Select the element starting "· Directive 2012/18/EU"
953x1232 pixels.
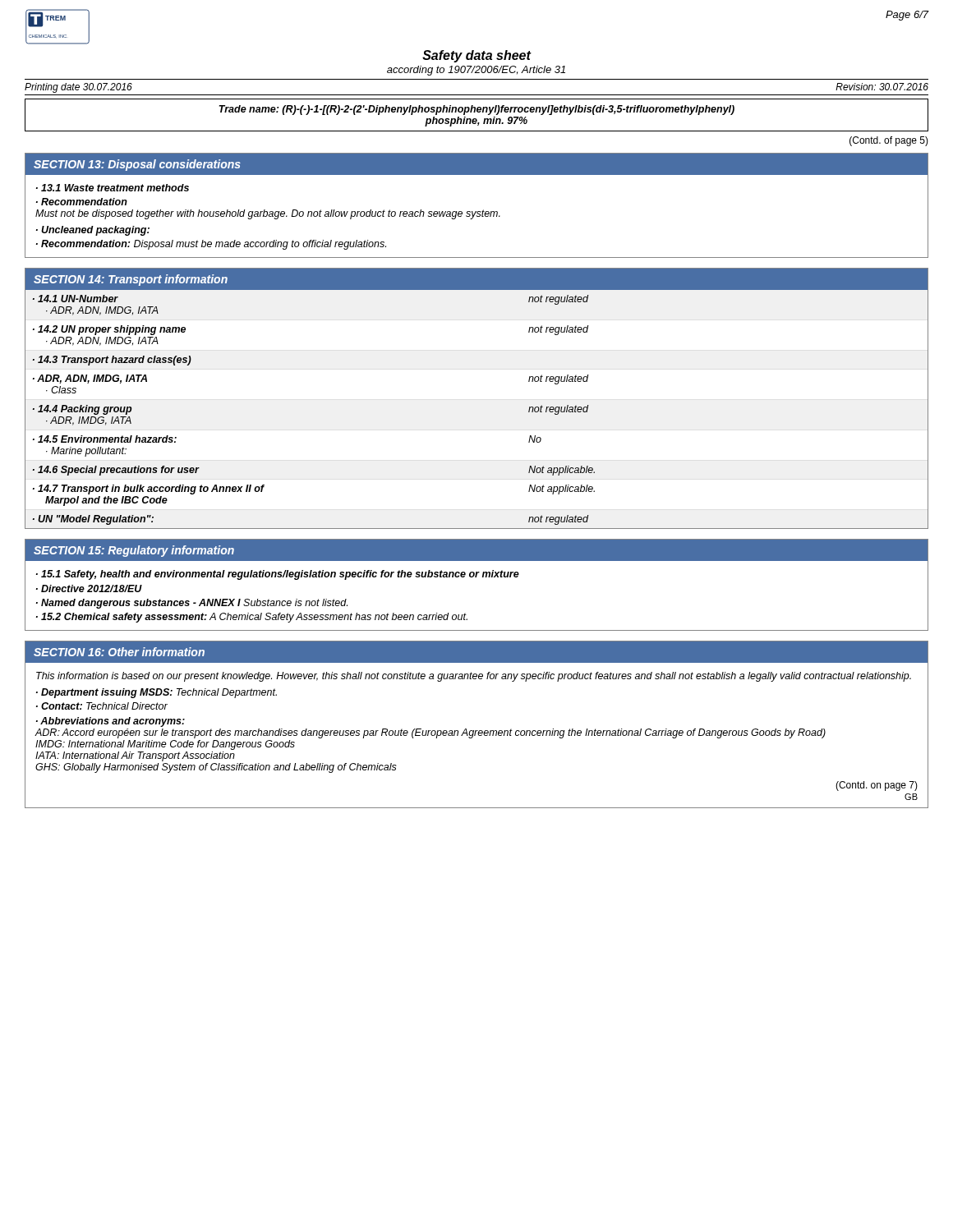click(x=88, y=589)
